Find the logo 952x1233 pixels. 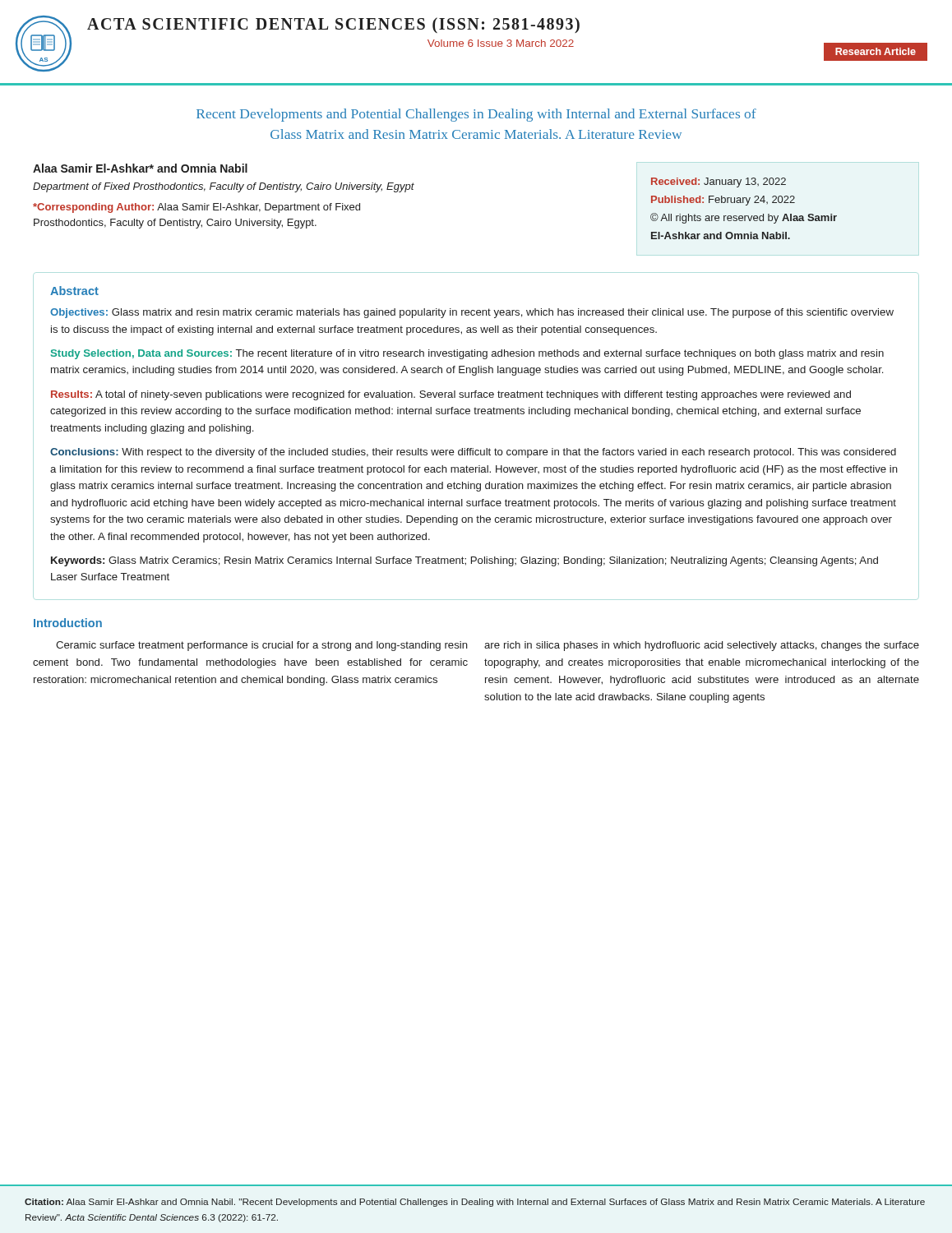44,45
